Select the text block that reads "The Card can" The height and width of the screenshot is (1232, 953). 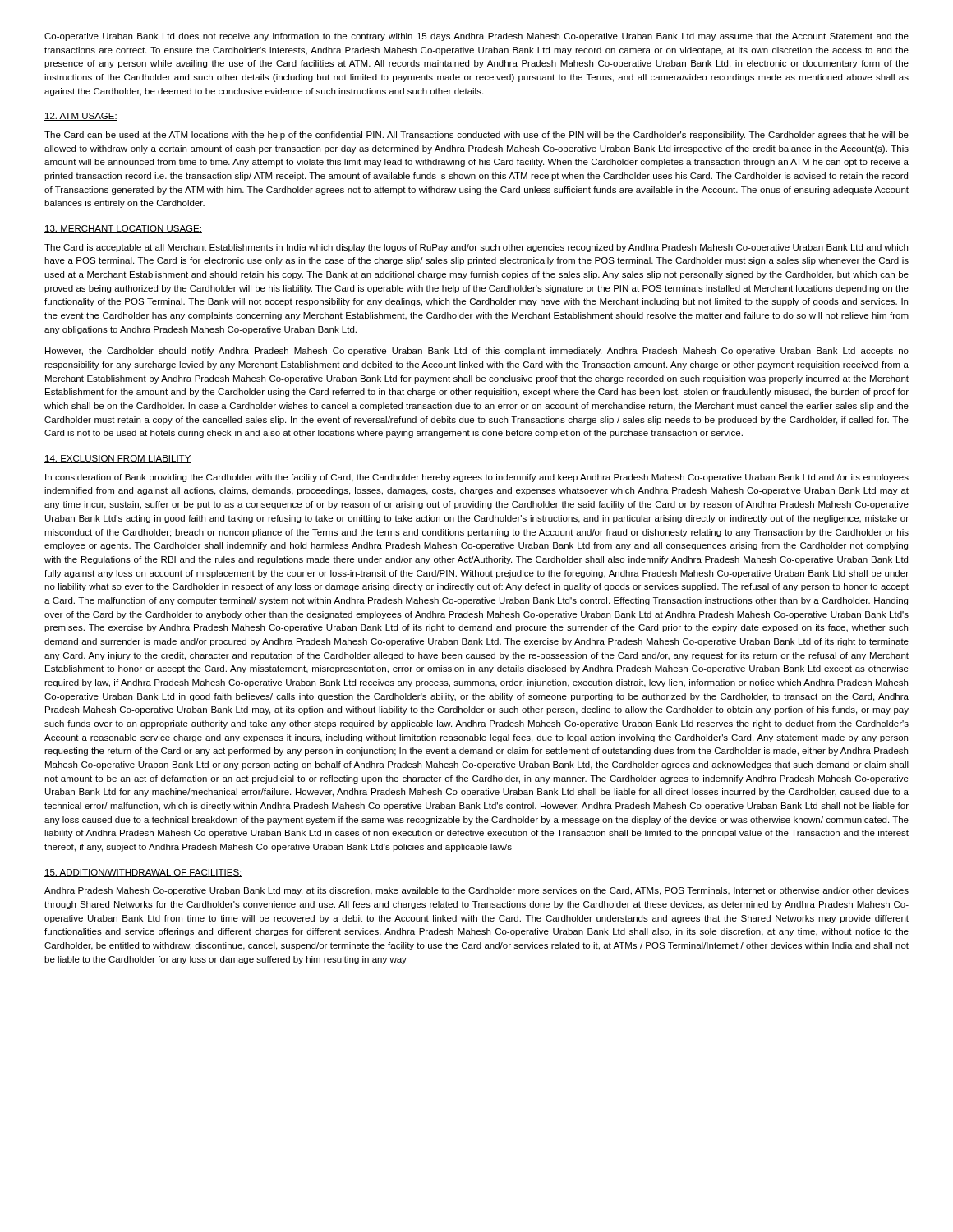476,169
